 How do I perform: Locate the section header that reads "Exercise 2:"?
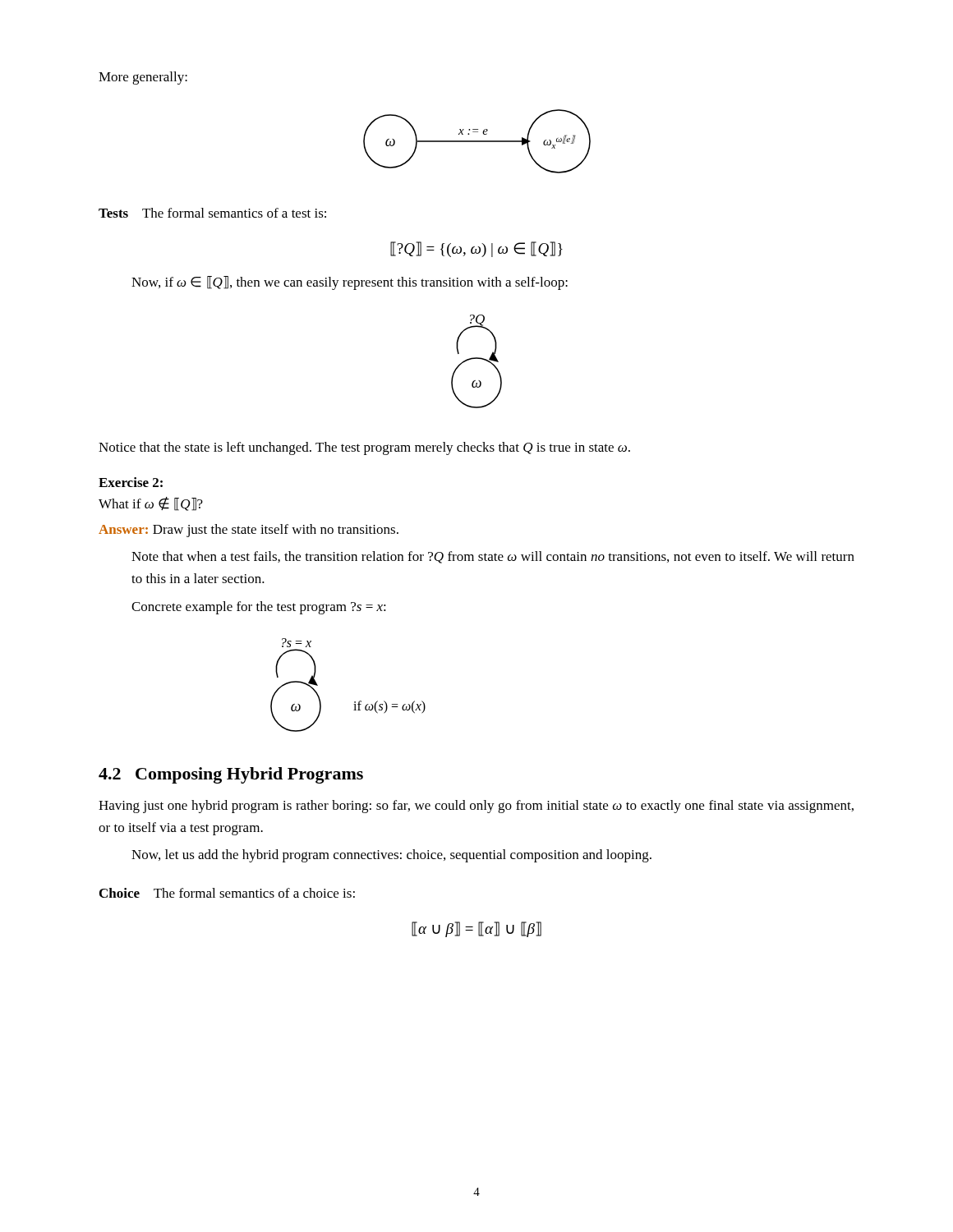pyautogui.click(x=131, y=482)
